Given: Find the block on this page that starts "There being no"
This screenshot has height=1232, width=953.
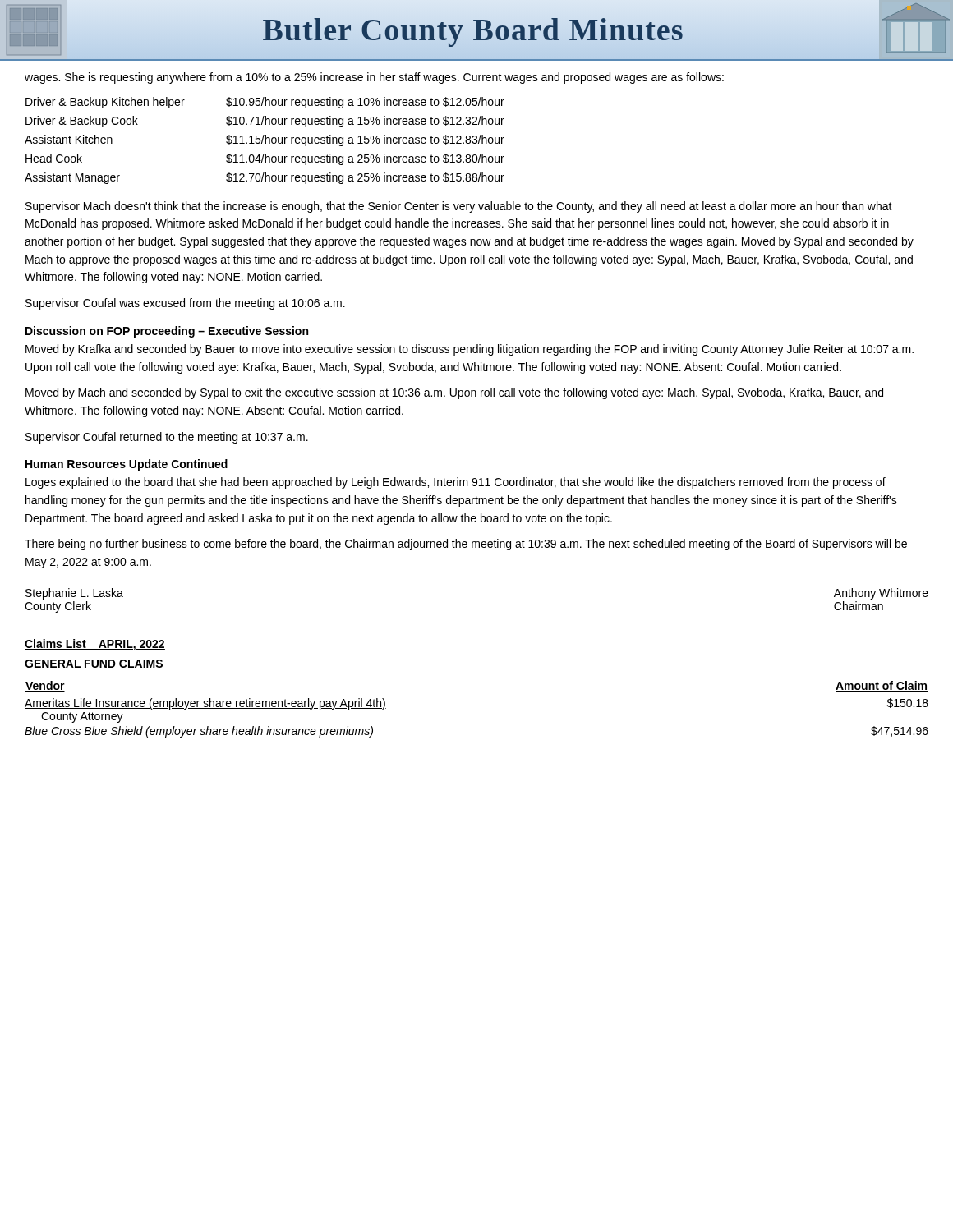Looking at the screenshot, I should coord(466,553).
